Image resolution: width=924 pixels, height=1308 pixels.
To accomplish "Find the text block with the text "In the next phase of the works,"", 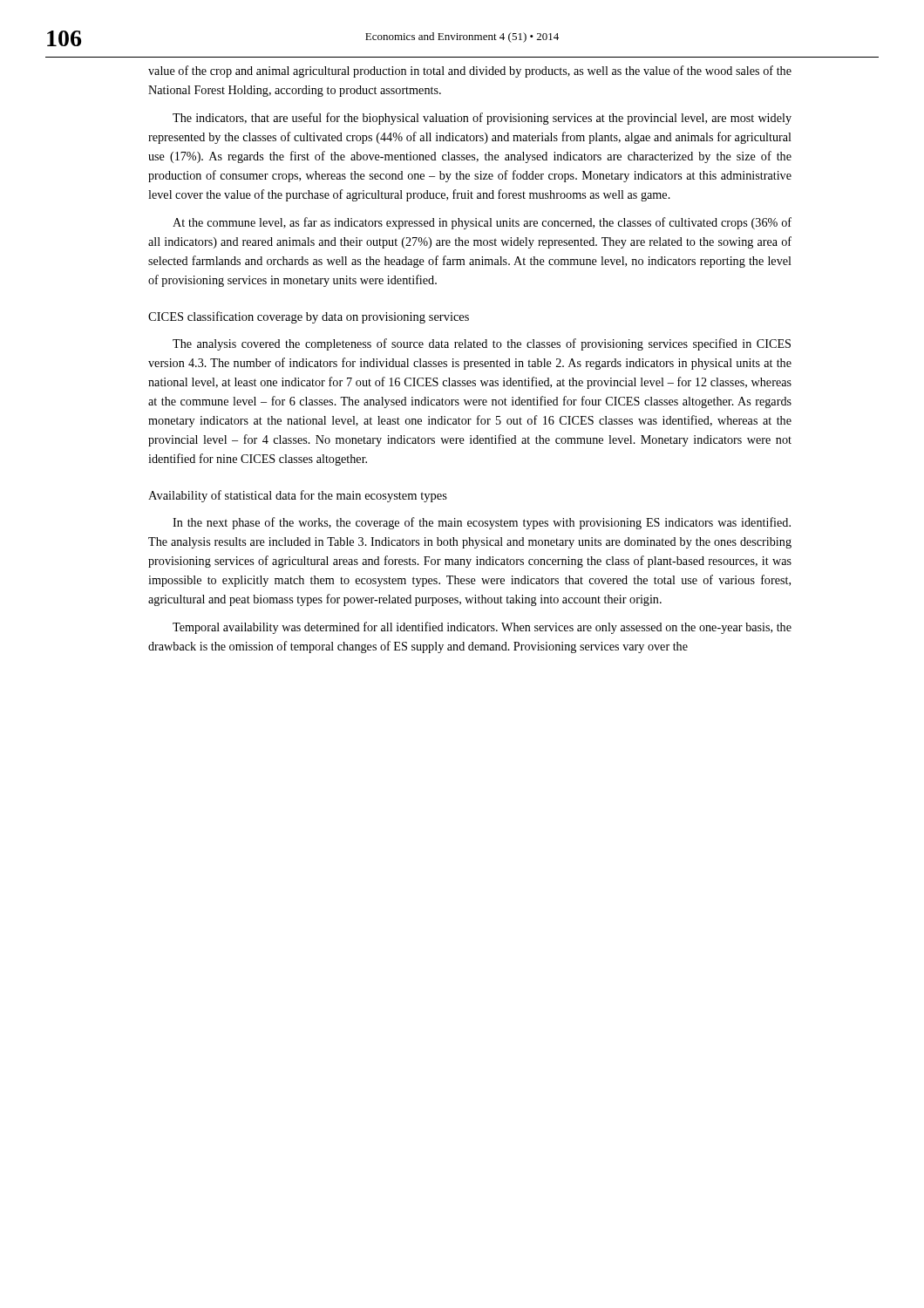I will (470, 560).
